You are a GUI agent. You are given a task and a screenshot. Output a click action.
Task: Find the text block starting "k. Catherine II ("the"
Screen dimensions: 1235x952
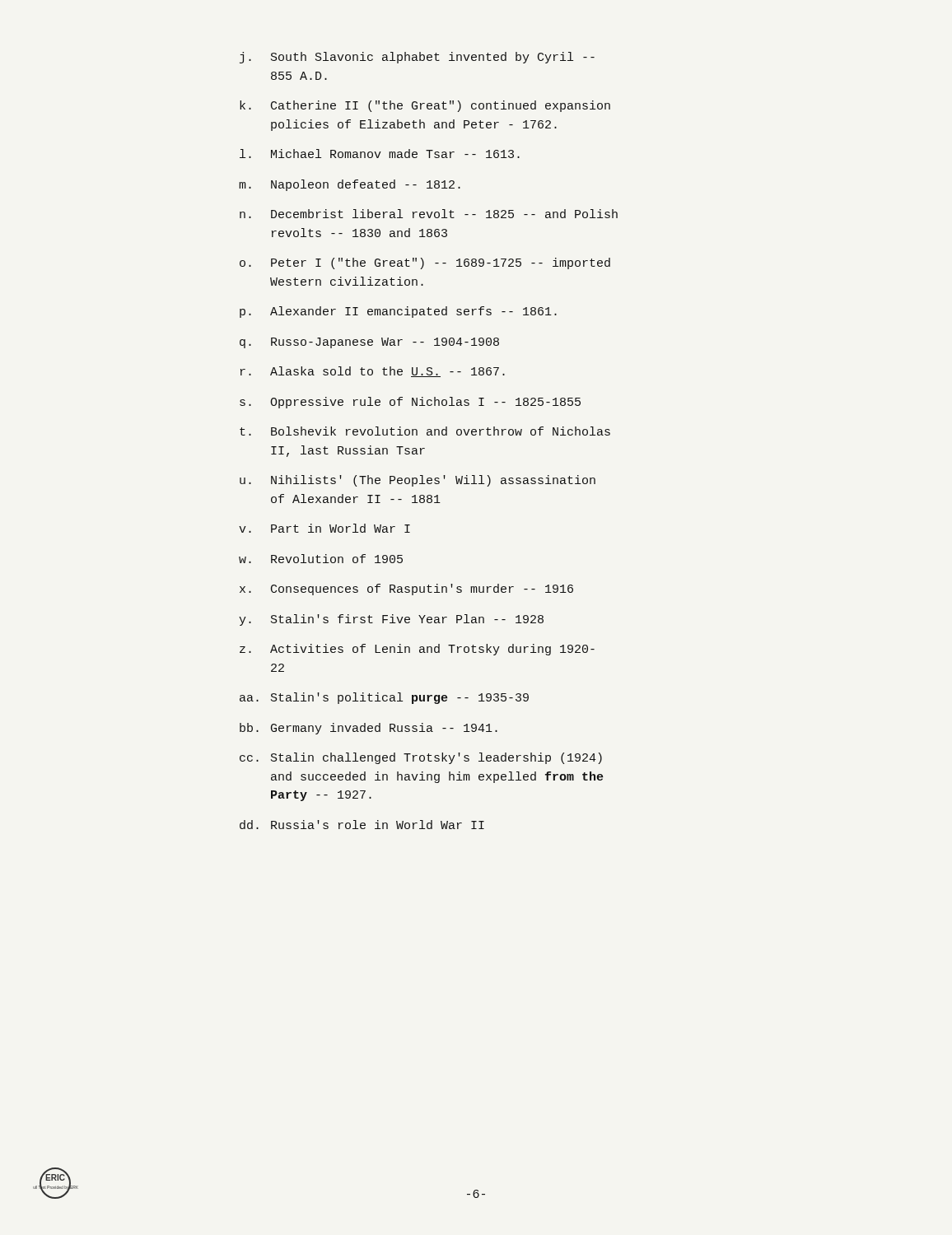click(x=519, y=116)
